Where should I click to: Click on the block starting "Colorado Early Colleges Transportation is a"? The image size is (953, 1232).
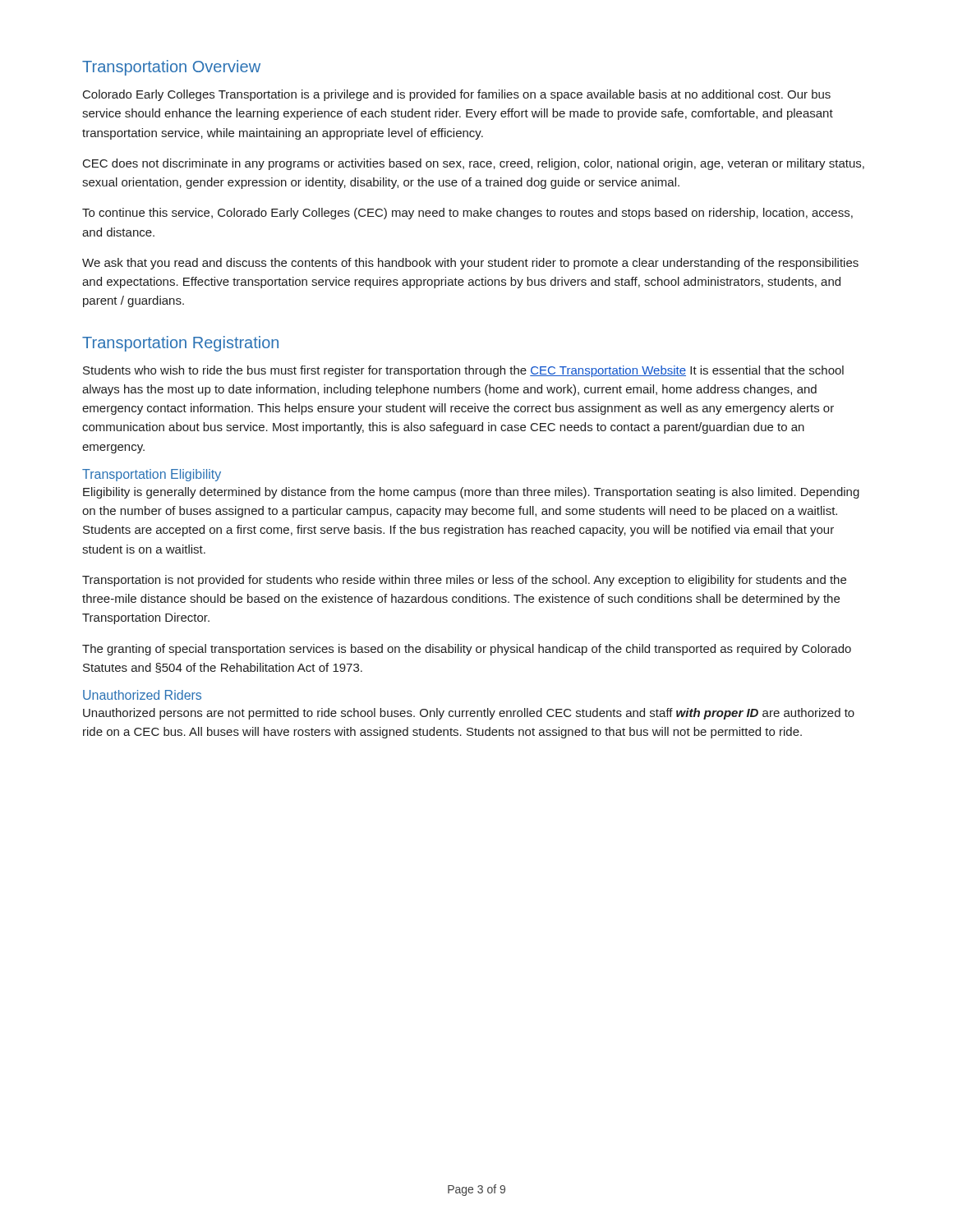(457, 113)
